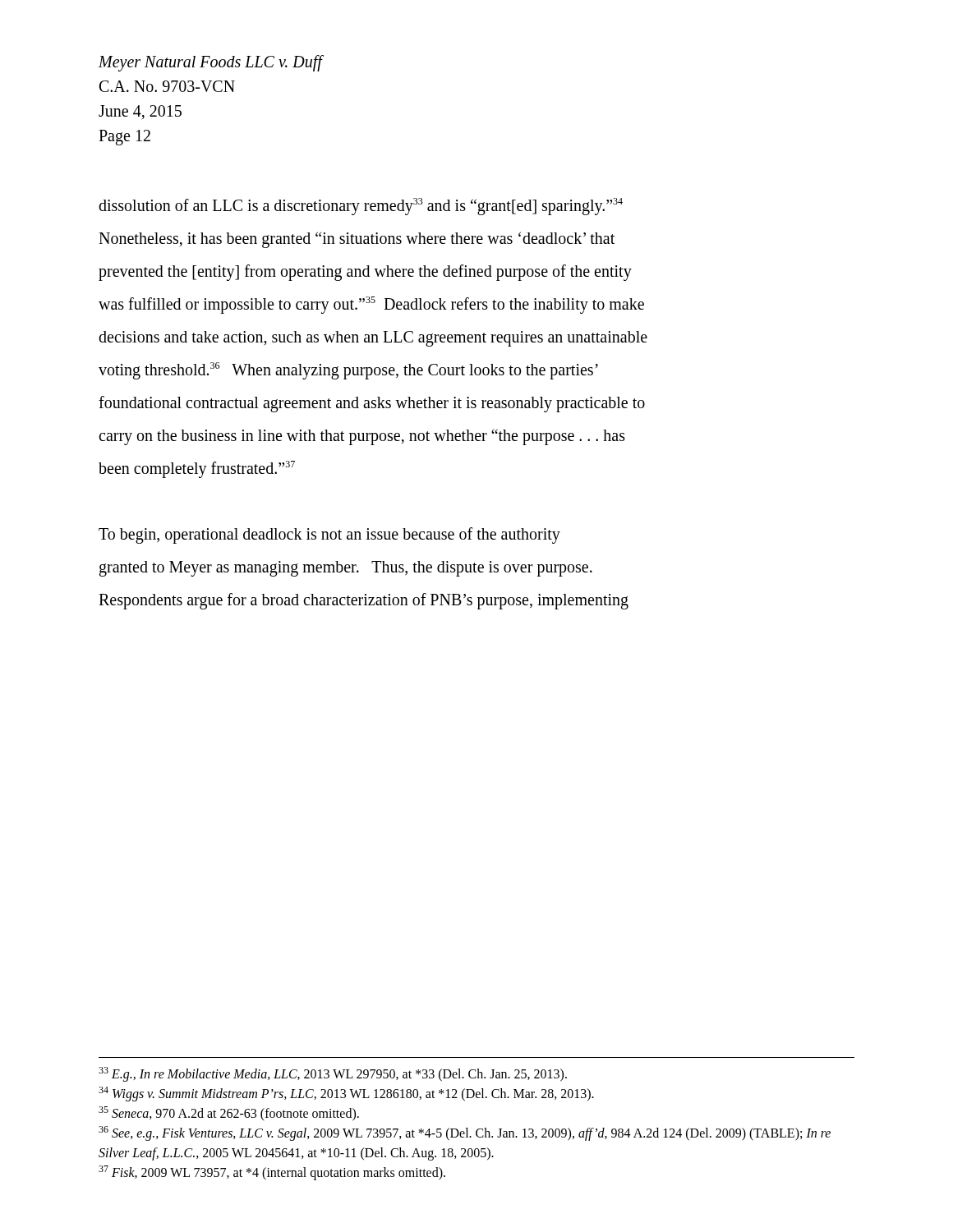The width and height of the screenshot is (953, 1232).
Task: Locate the footnote that says "35 Seneca, 970 A.2d at 262-63"
Action: (x=229, y=1114)
